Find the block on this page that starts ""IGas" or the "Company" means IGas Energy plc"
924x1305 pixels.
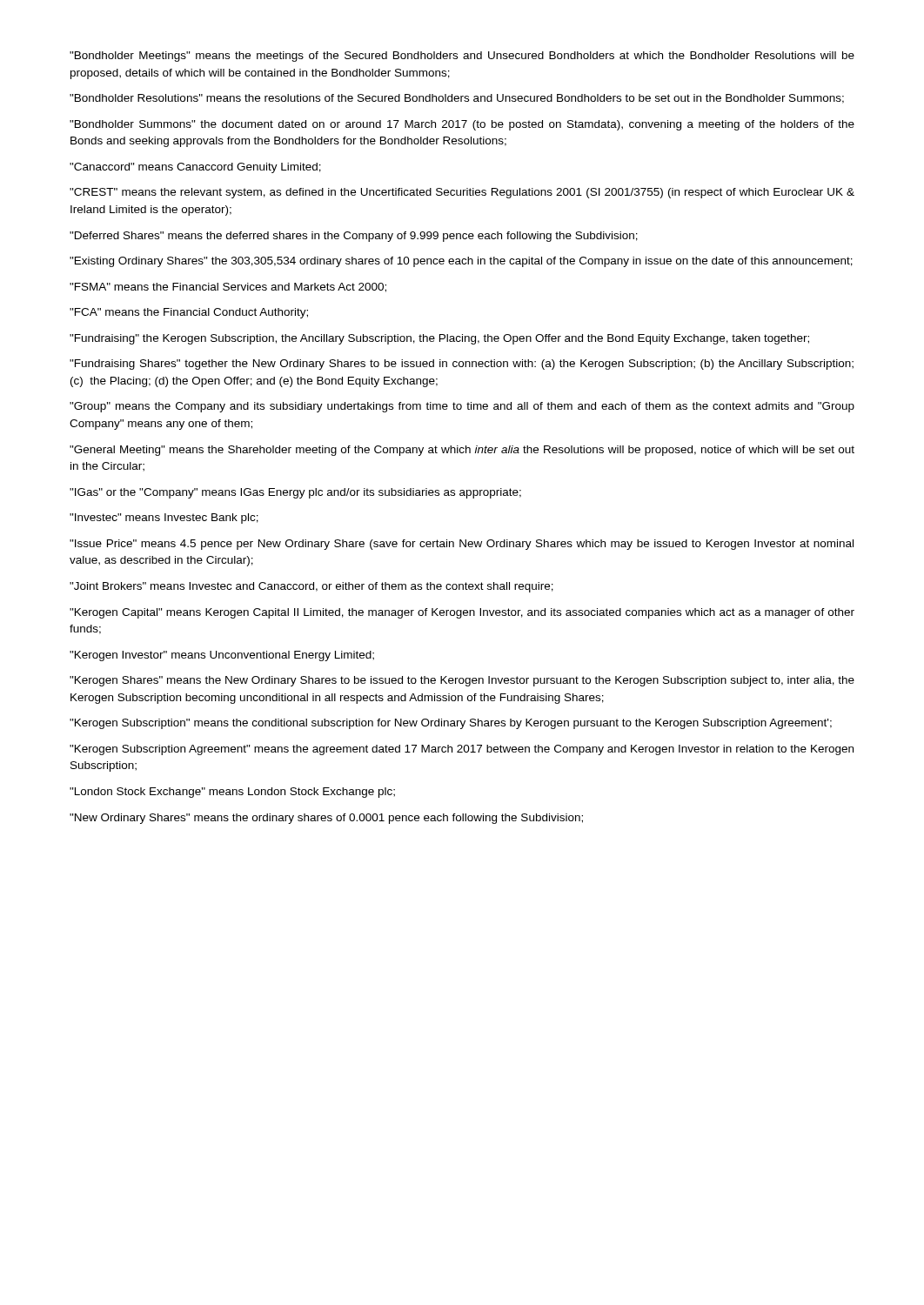coord(296,492)
